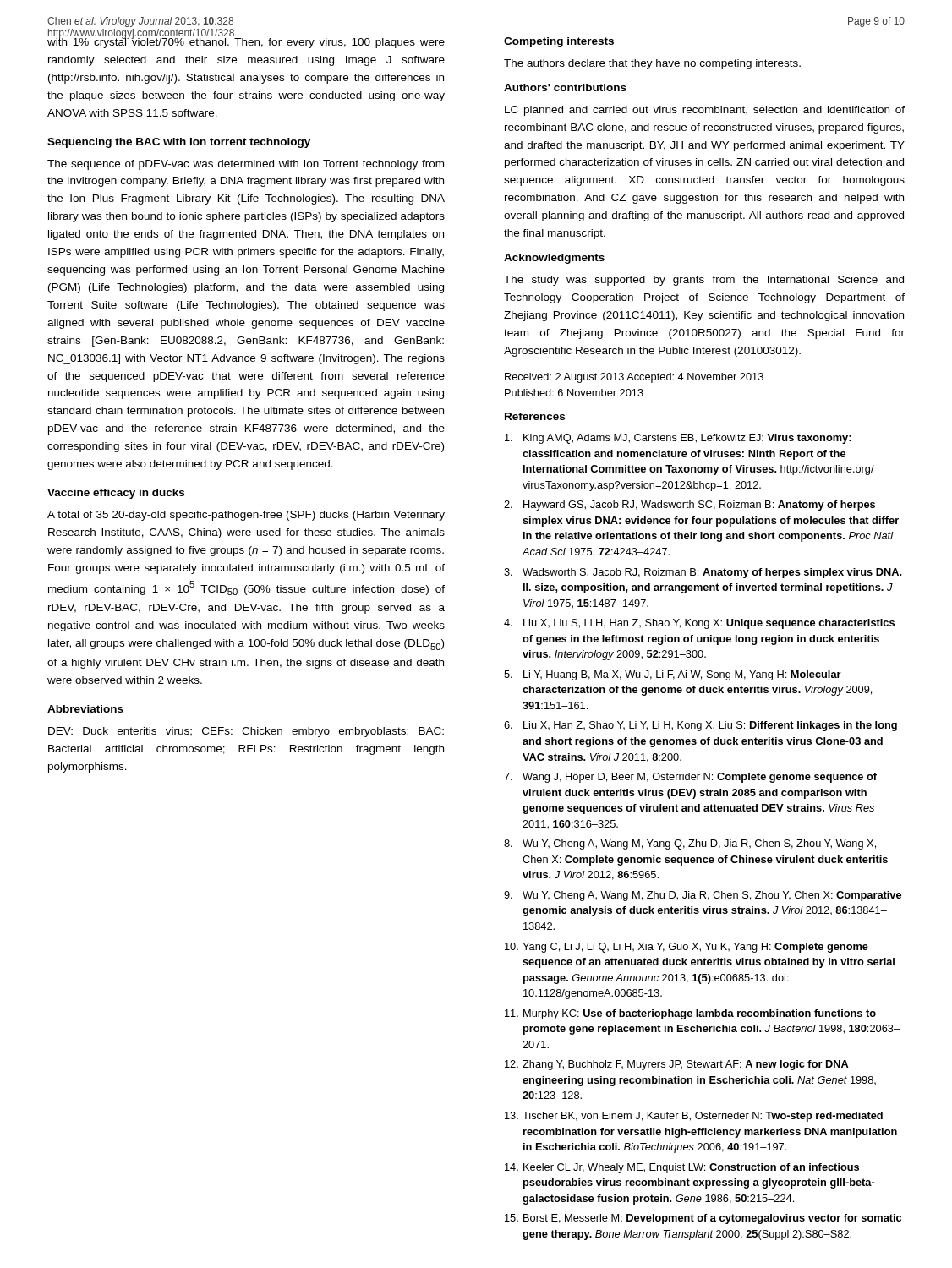Locate the text block that reads "with 1% crystal violet/70% ethanol. Then,"
This screenshot has height=1268, width=952.
246,78
